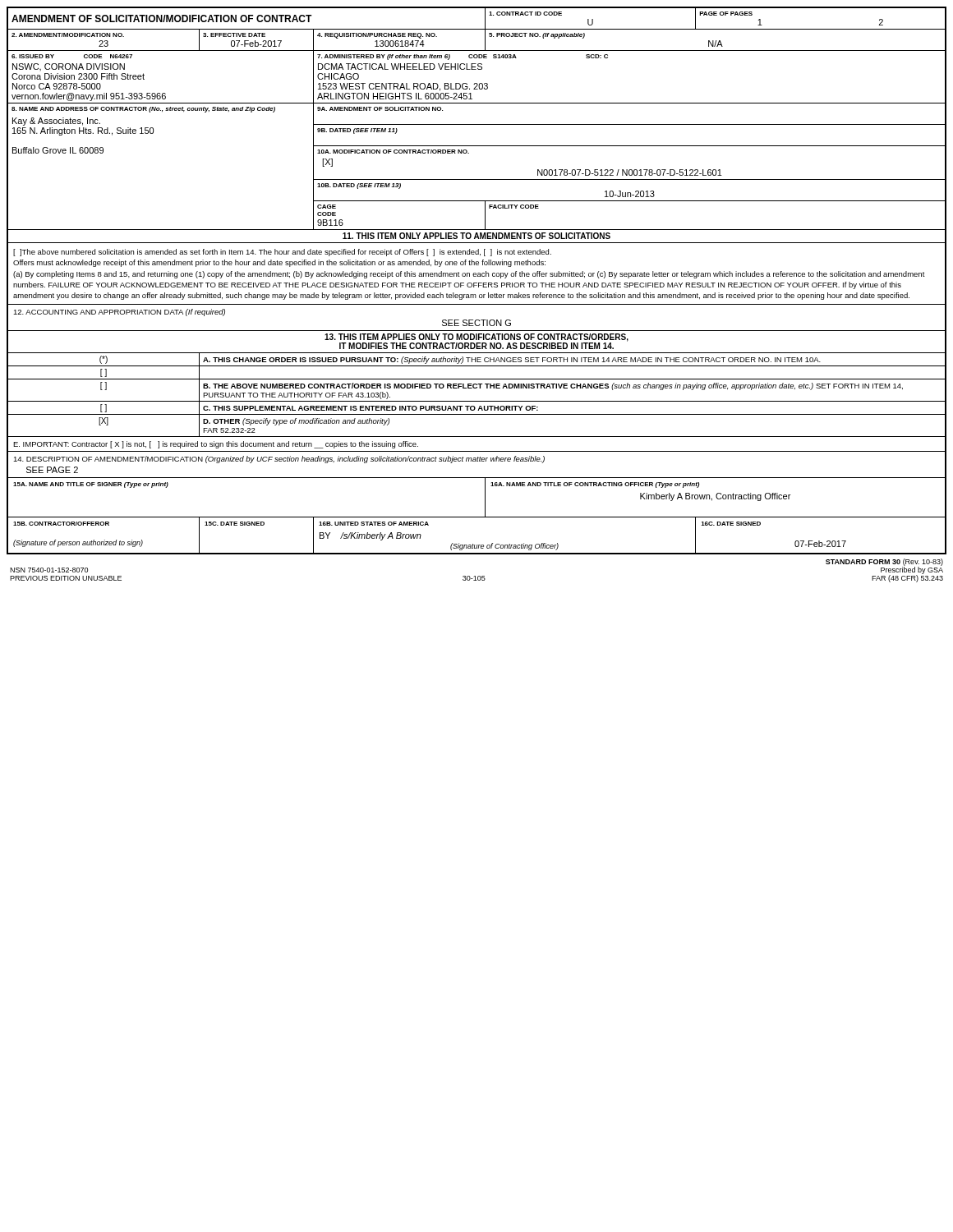Locate the text block with the text "A. THIS CHANGE ORDER IS ISSUED"
Screen dimensions: 1232x953
512,360
